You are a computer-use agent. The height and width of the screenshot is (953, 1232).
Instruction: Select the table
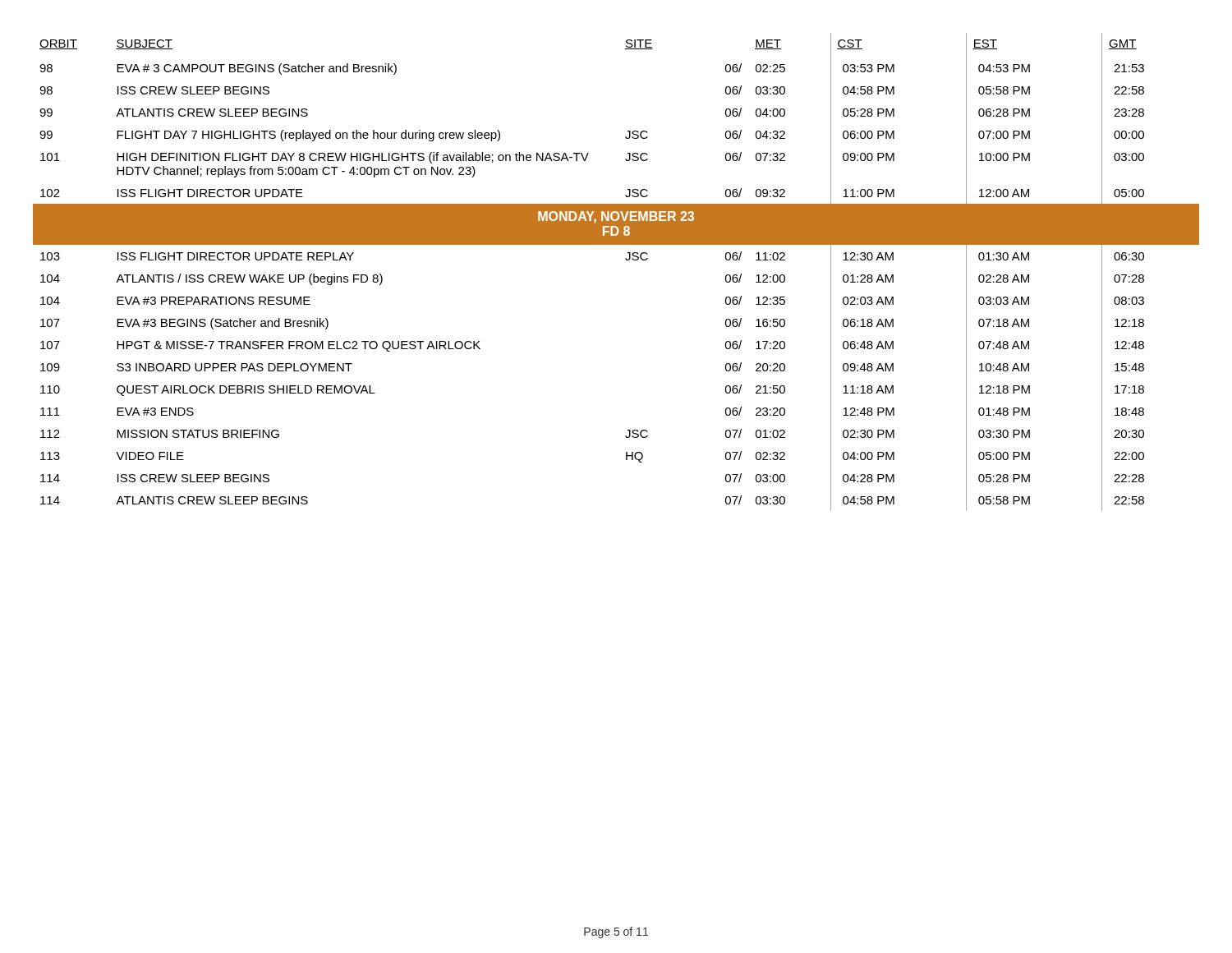(x=616, y=272)
